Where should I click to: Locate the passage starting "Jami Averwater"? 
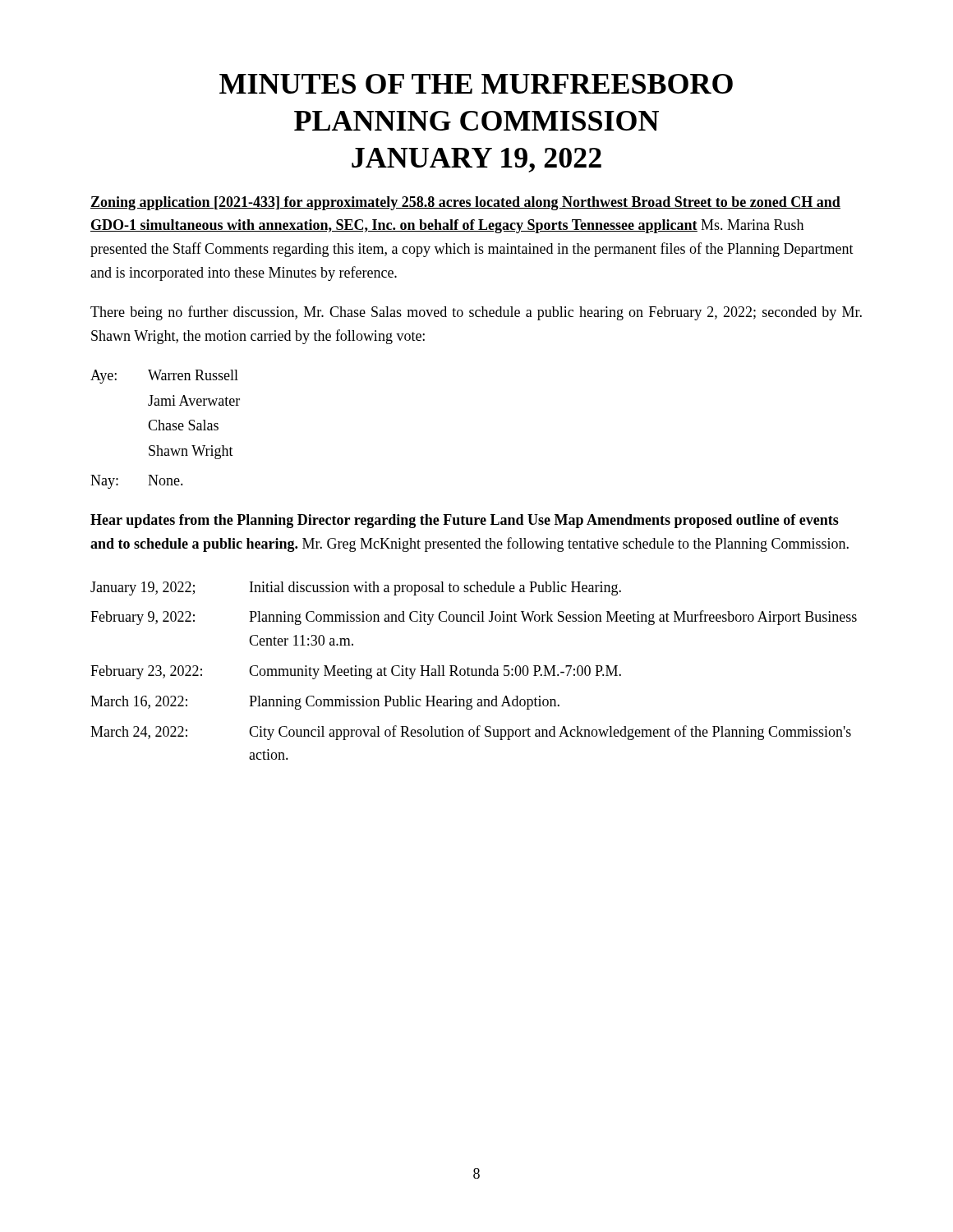(x=194, y=401)
